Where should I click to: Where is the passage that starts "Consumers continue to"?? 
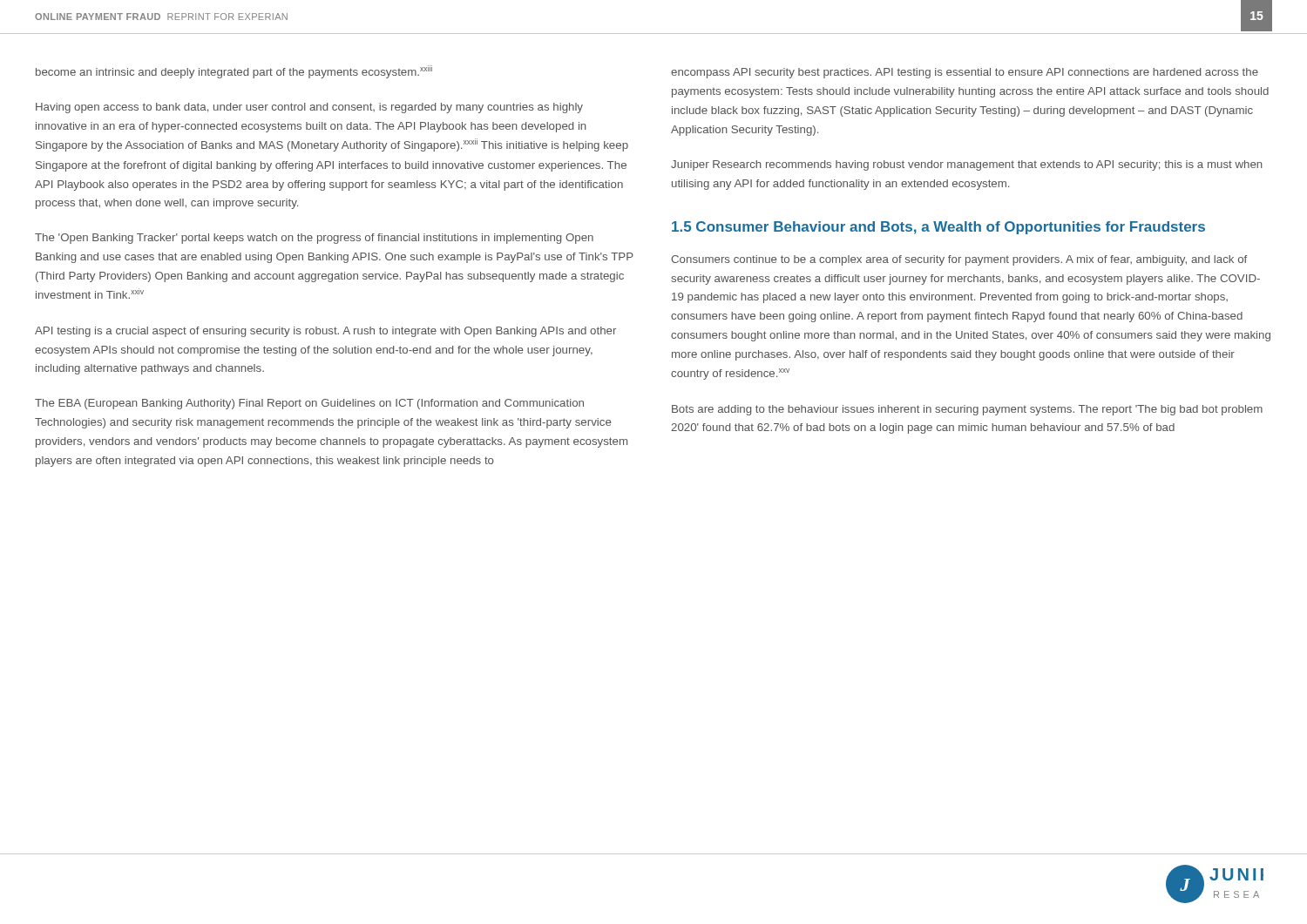point(971,316)
